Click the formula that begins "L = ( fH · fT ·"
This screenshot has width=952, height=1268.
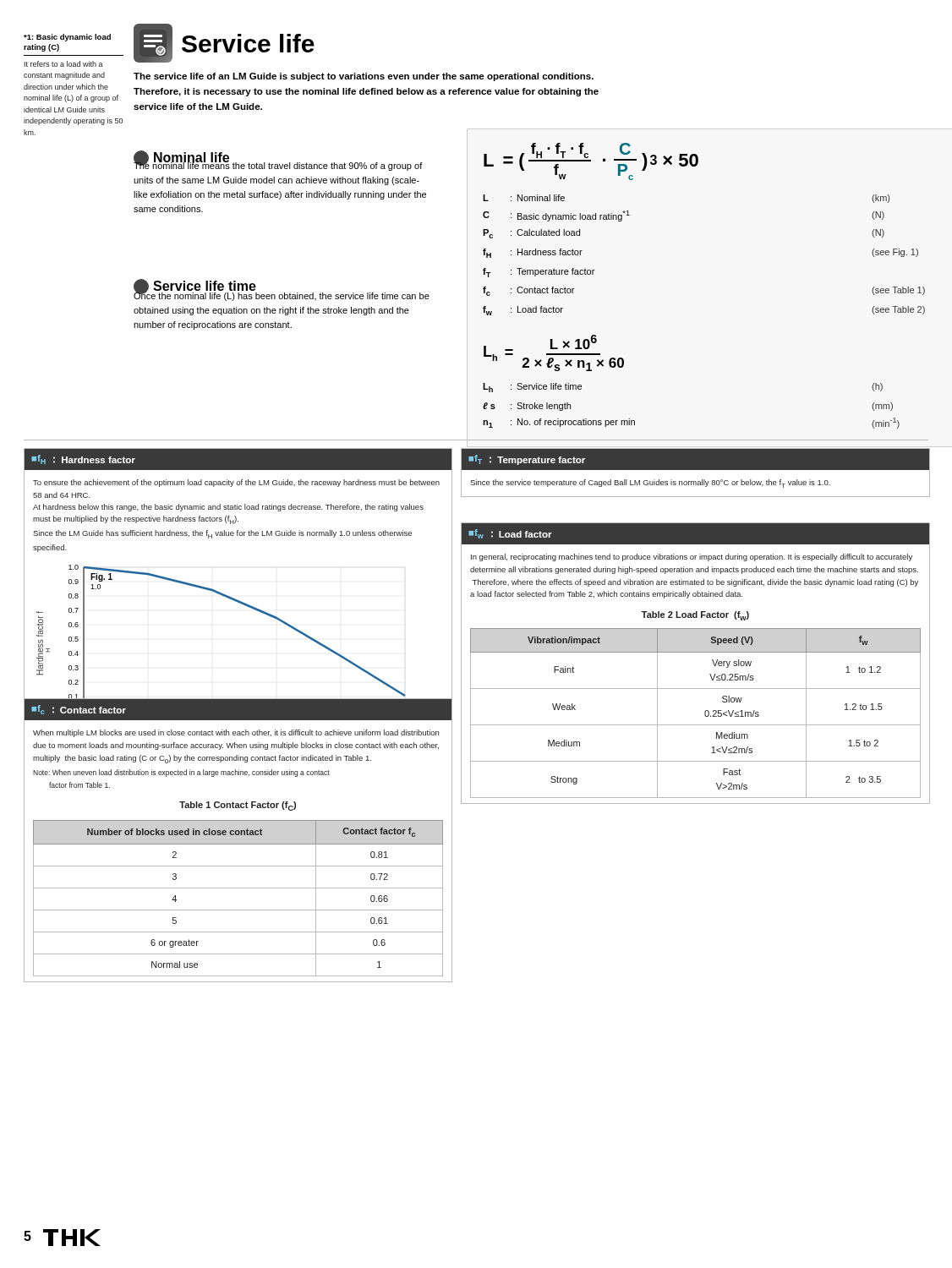coord(591,161)
